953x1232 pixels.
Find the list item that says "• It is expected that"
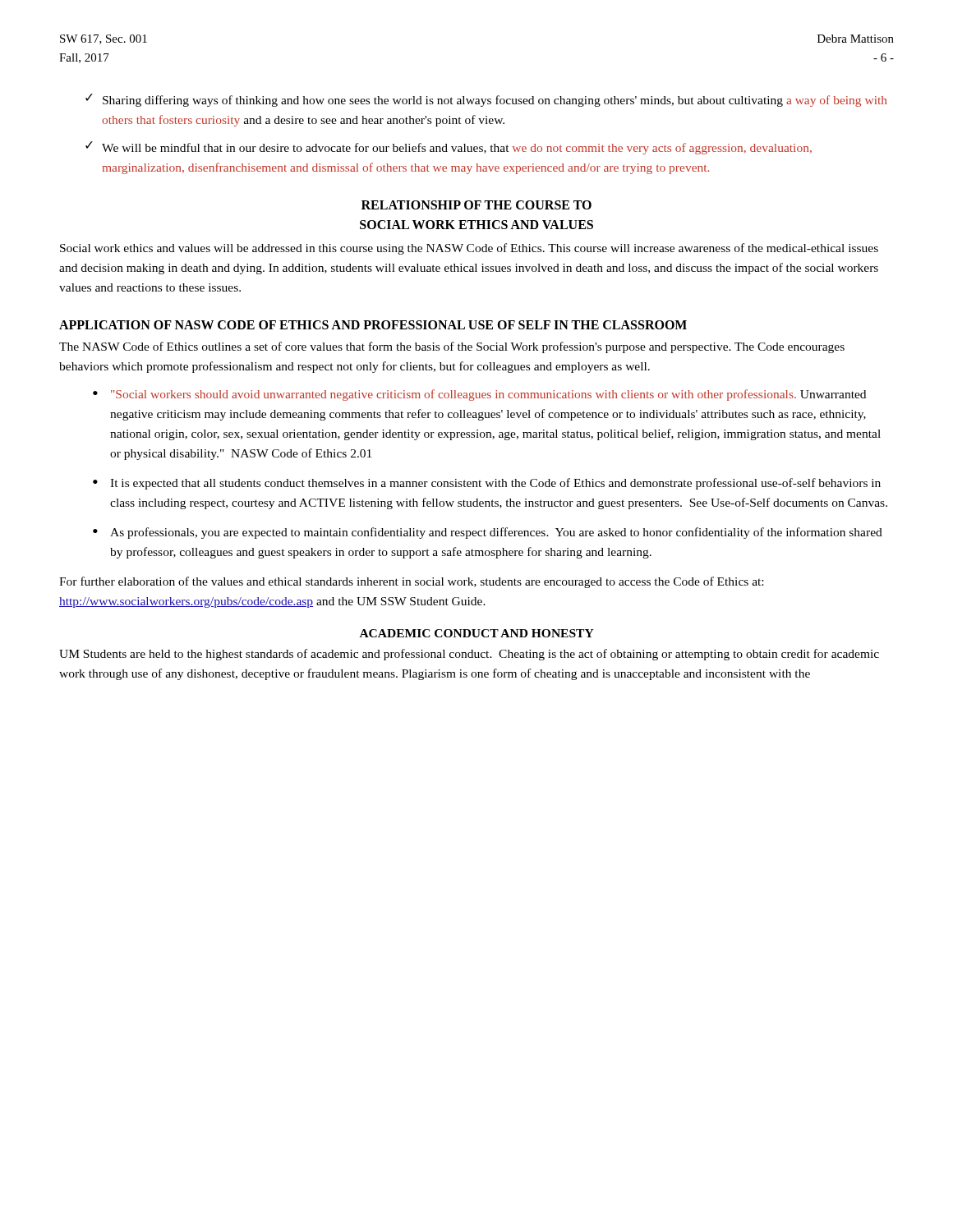(493, 493)
